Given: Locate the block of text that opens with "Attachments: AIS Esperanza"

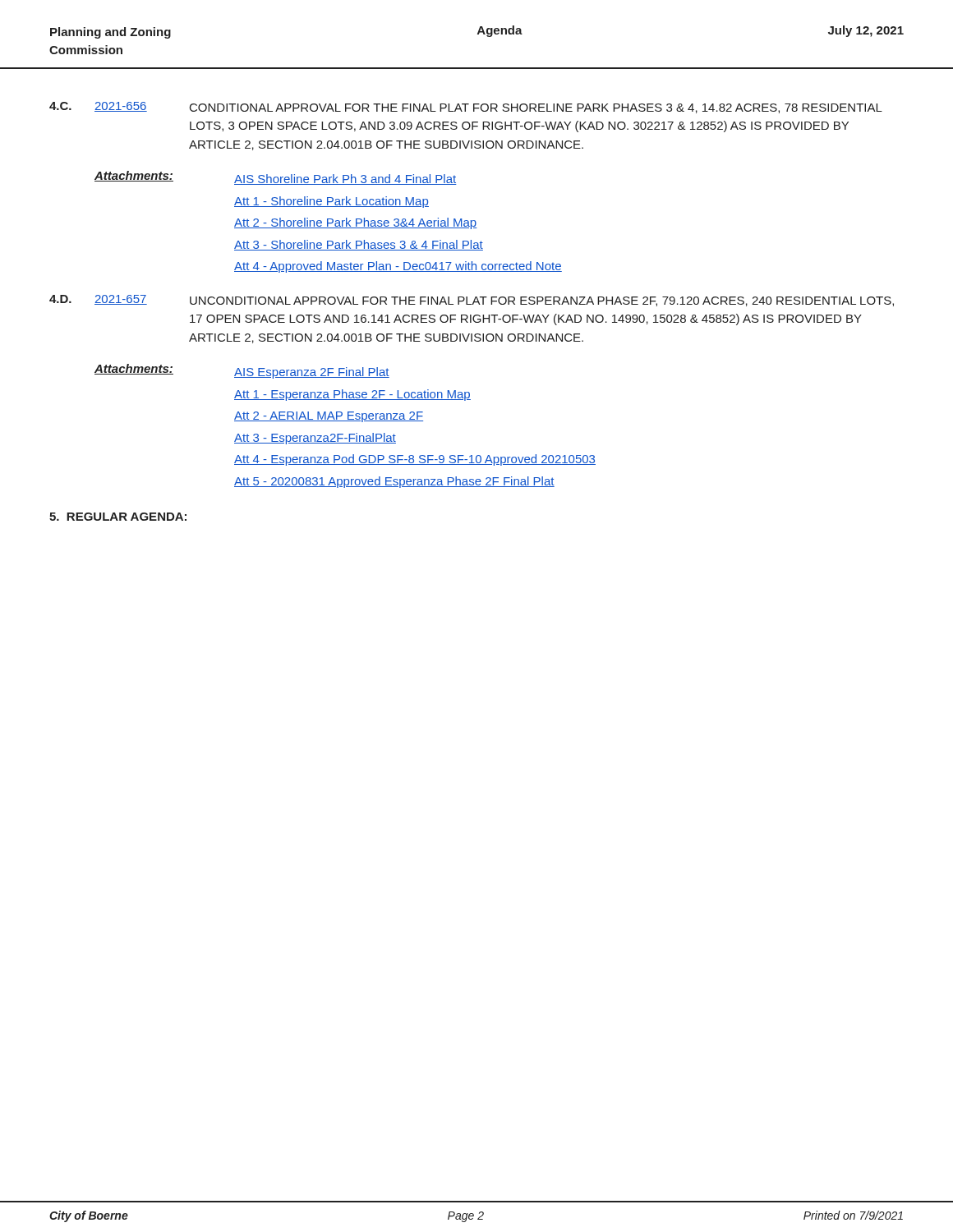Looking at the screenshot, I should click(x=242, y=371).
